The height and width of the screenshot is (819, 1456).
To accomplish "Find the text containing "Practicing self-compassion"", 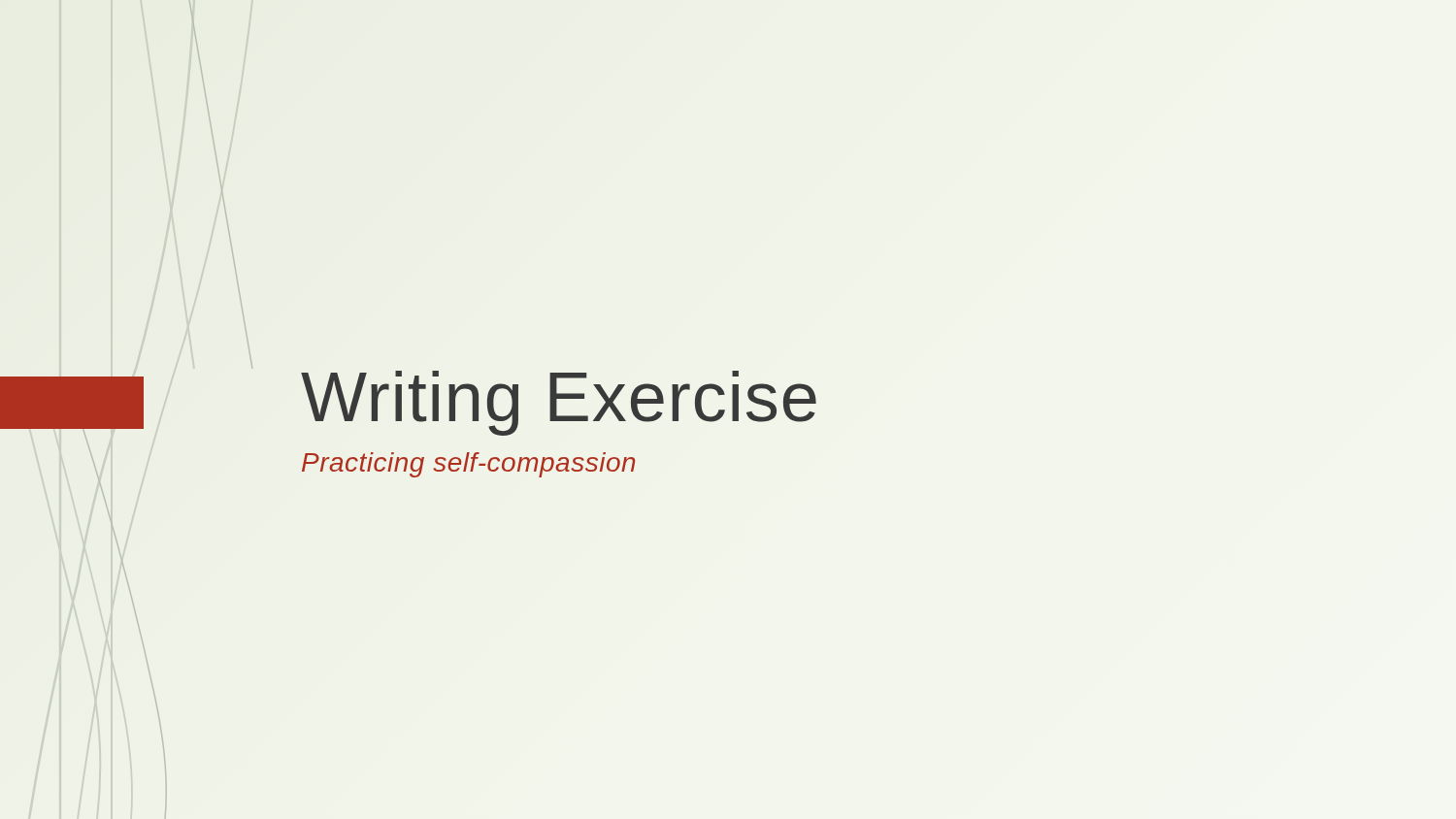I will coord(469,463).
